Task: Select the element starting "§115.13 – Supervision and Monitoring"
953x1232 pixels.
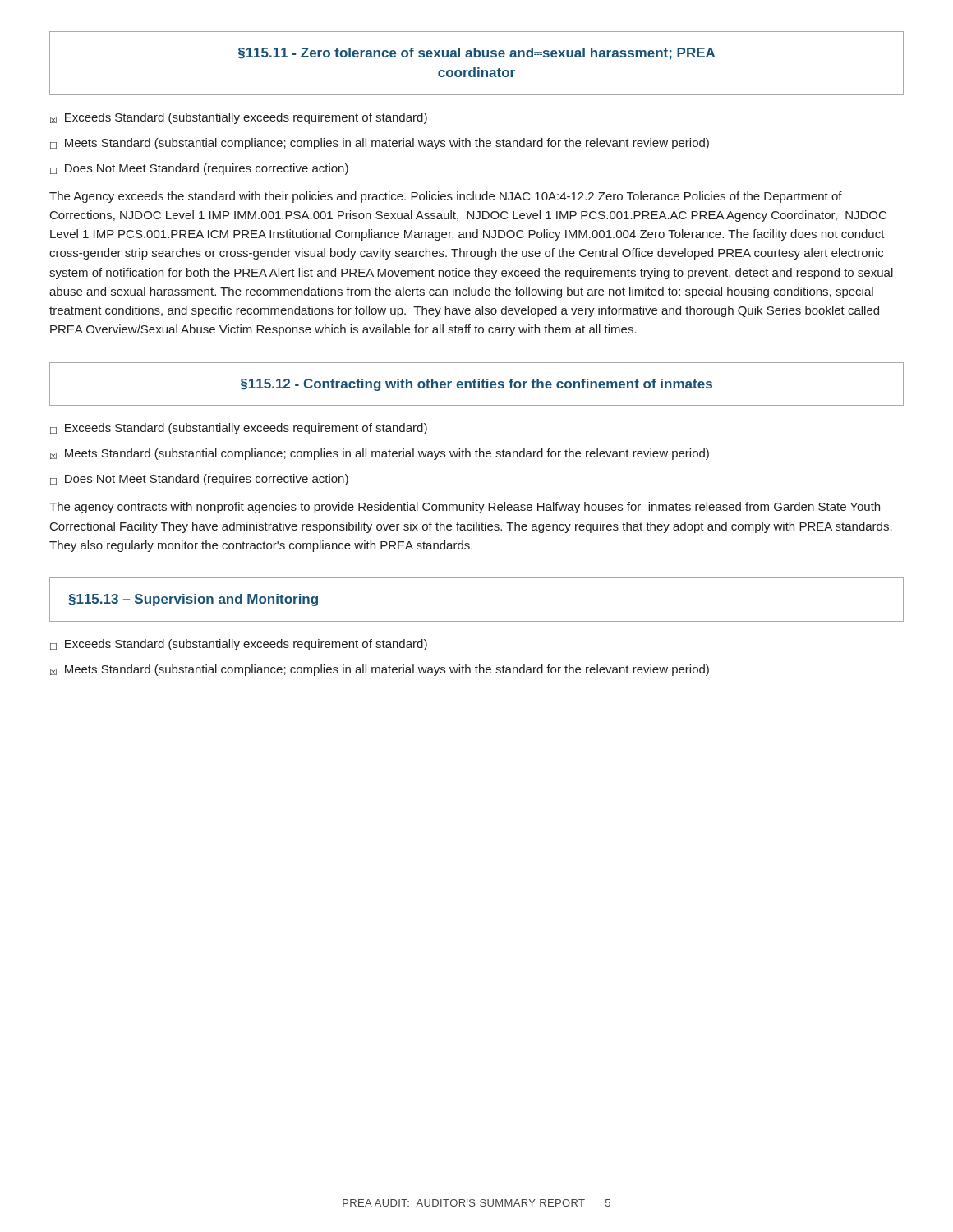Action: pyautogui.click(x=193, y=600)
